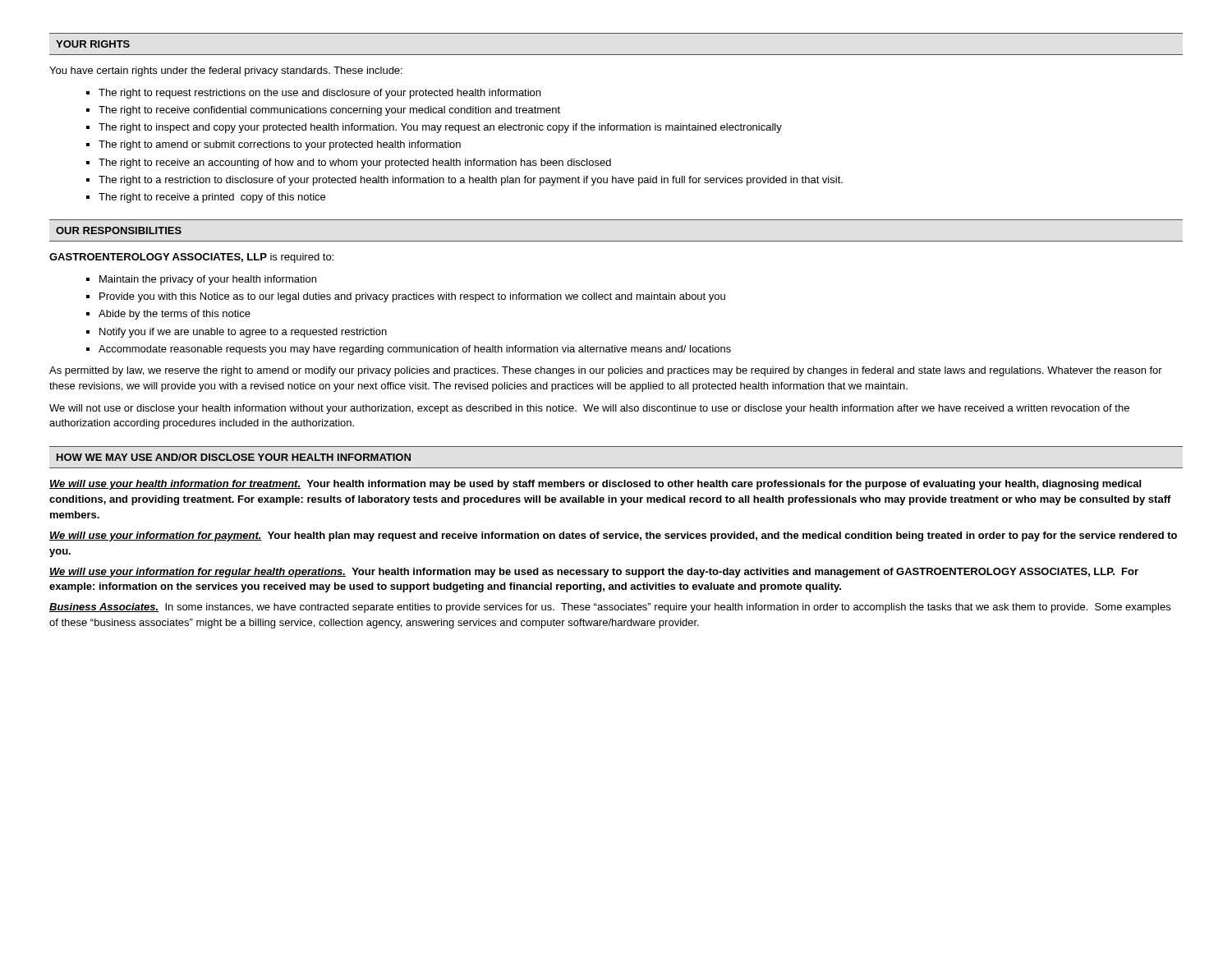Select the text block containing "We will not use or disclose your health"

pyautogui.click(x=589, y=415)
